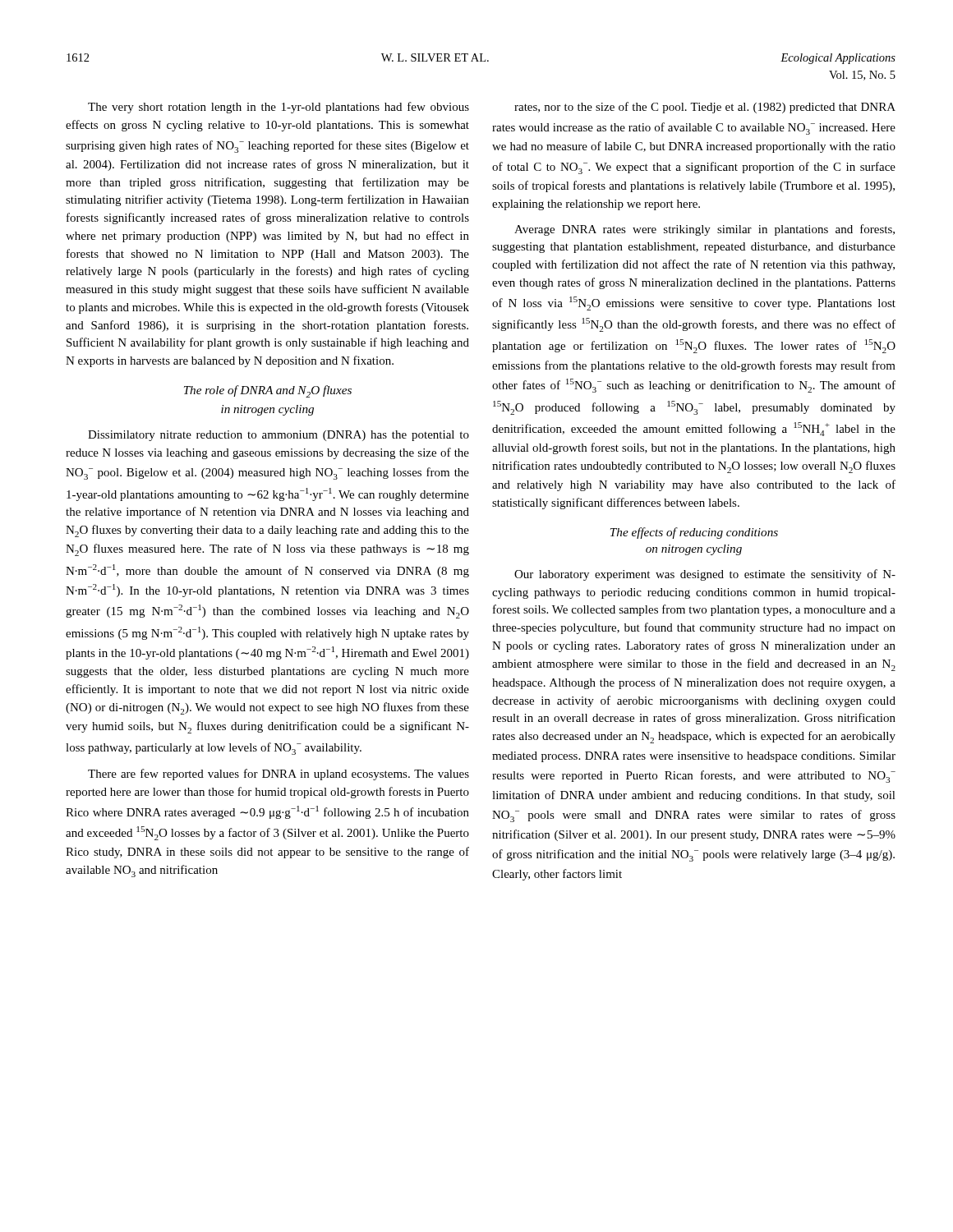This screenshot has width=953, height=1232.
Task: Click on the text block that reads "The very short rotation"
Action: click(x=267, y=234)
